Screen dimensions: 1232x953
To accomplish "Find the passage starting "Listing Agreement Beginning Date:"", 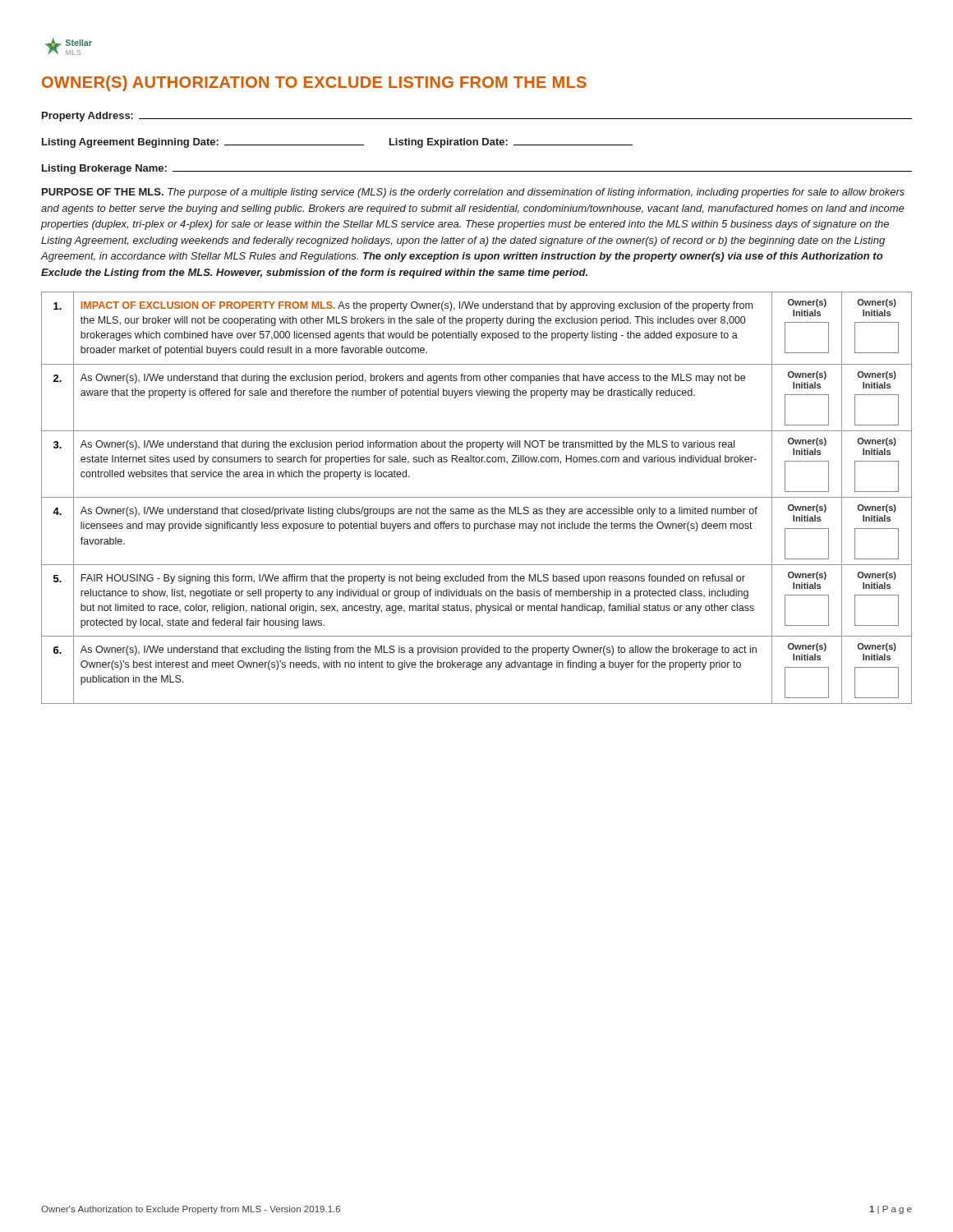I will coord(337,139).
